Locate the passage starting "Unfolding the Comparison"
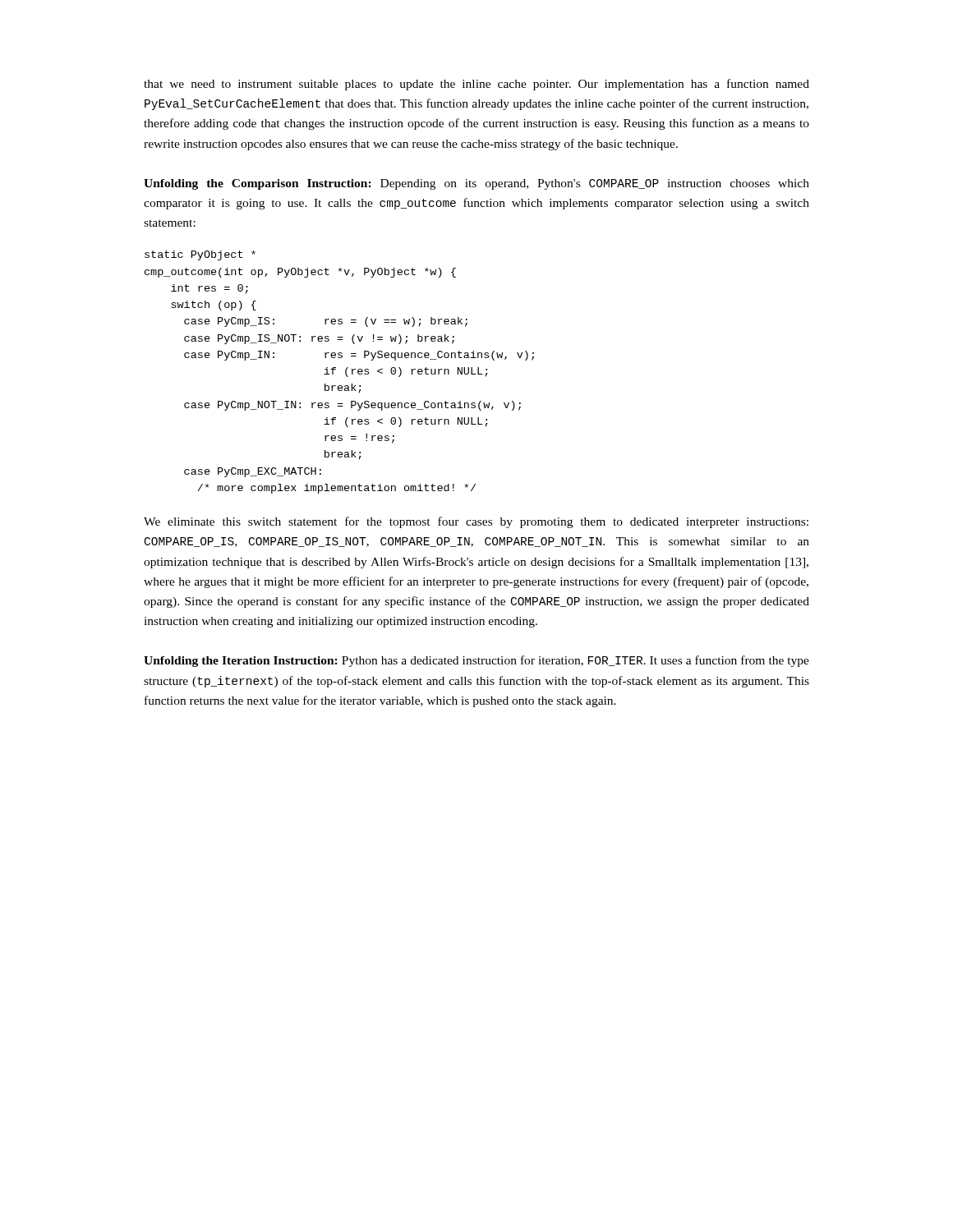Screen dimensions: 1232x953 tap(476, 202)
